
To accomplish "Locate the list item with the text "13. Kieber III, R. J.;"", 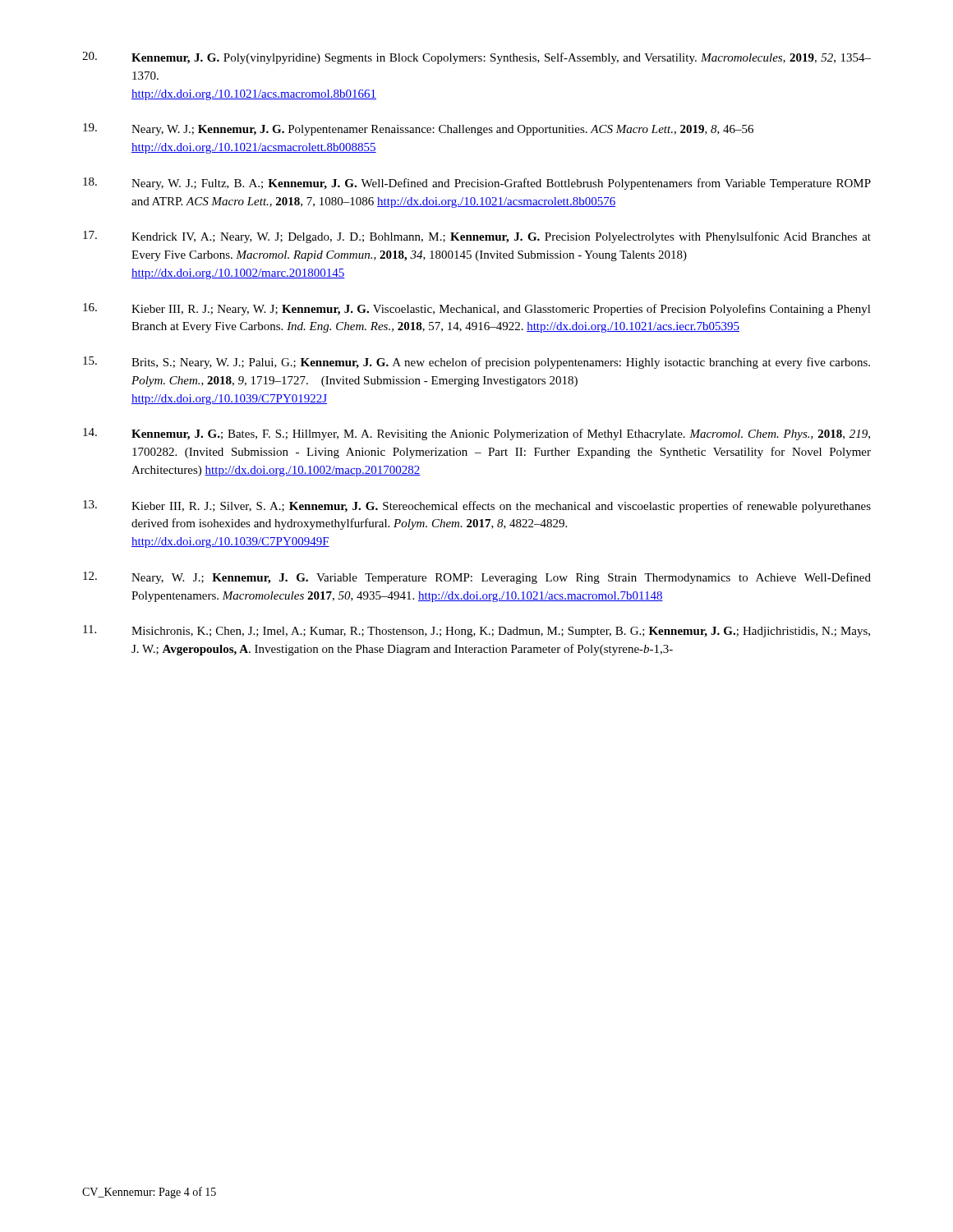I will click(476, 524).
